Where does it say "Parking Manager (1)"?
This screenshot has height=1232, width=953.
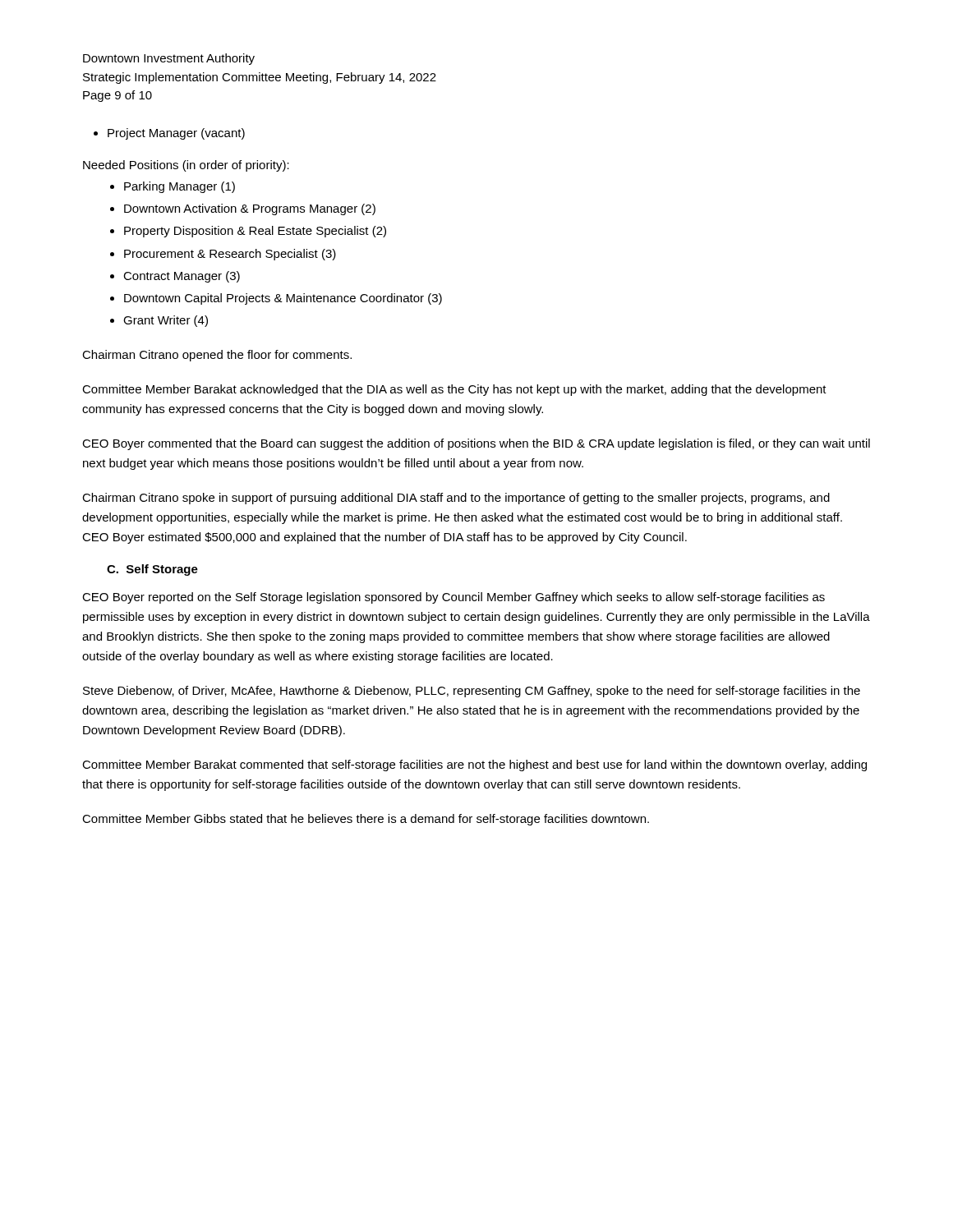(173, 187)
